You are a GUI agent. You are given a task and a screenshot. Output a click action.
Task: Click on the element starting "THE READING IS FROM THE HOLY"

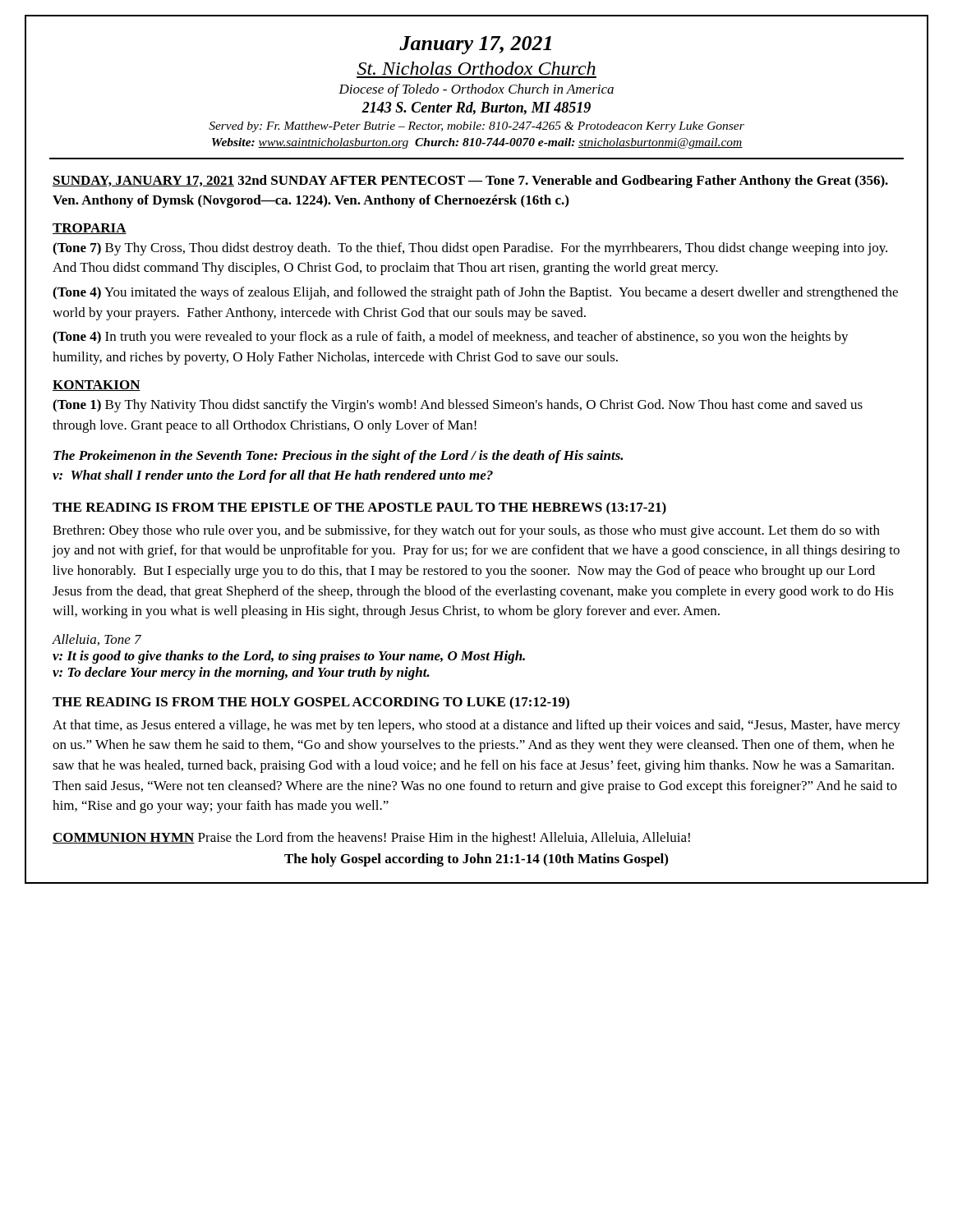311,702
